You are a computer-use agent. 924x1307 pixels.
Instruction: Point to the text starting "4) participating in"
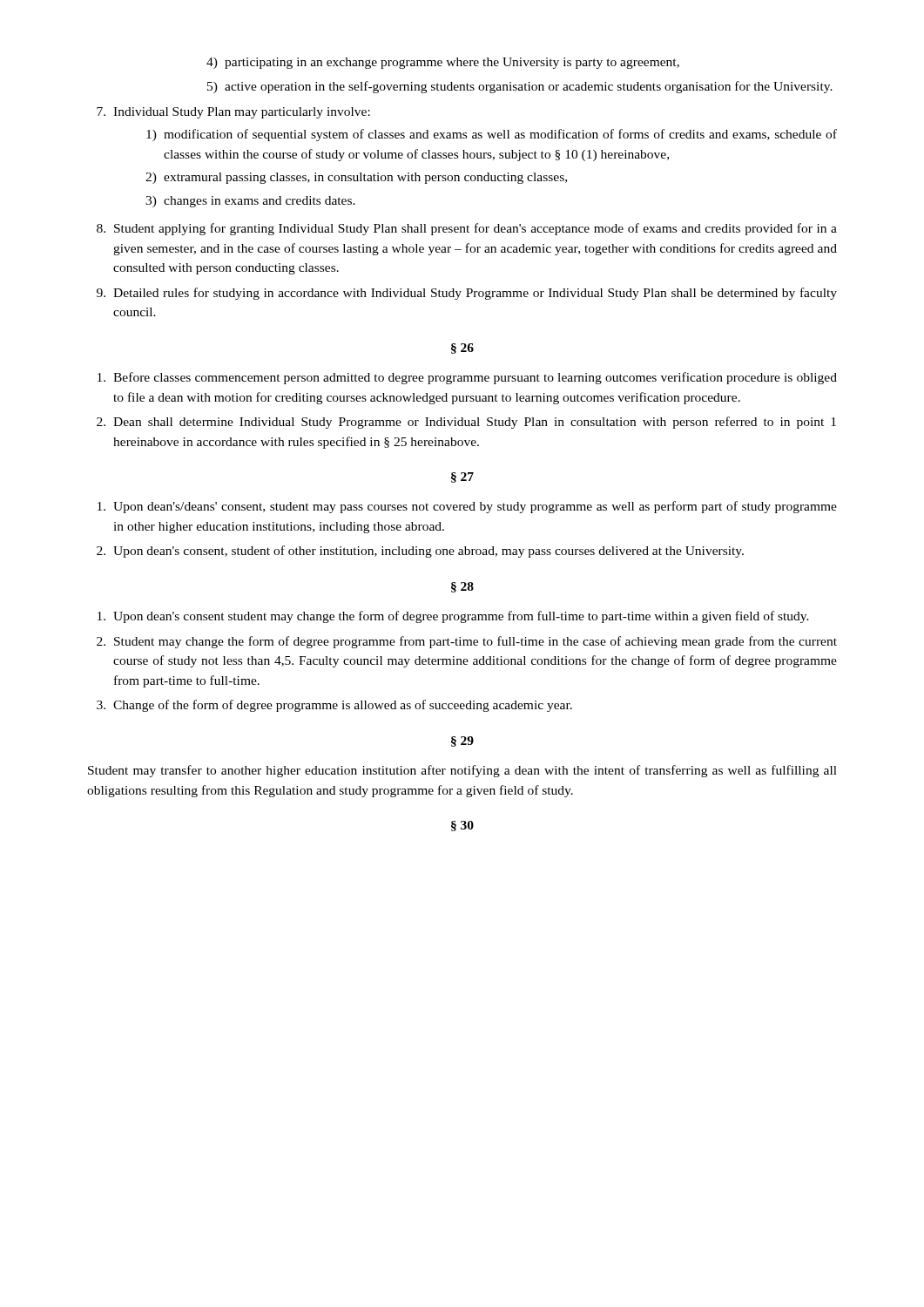[514, 62]
